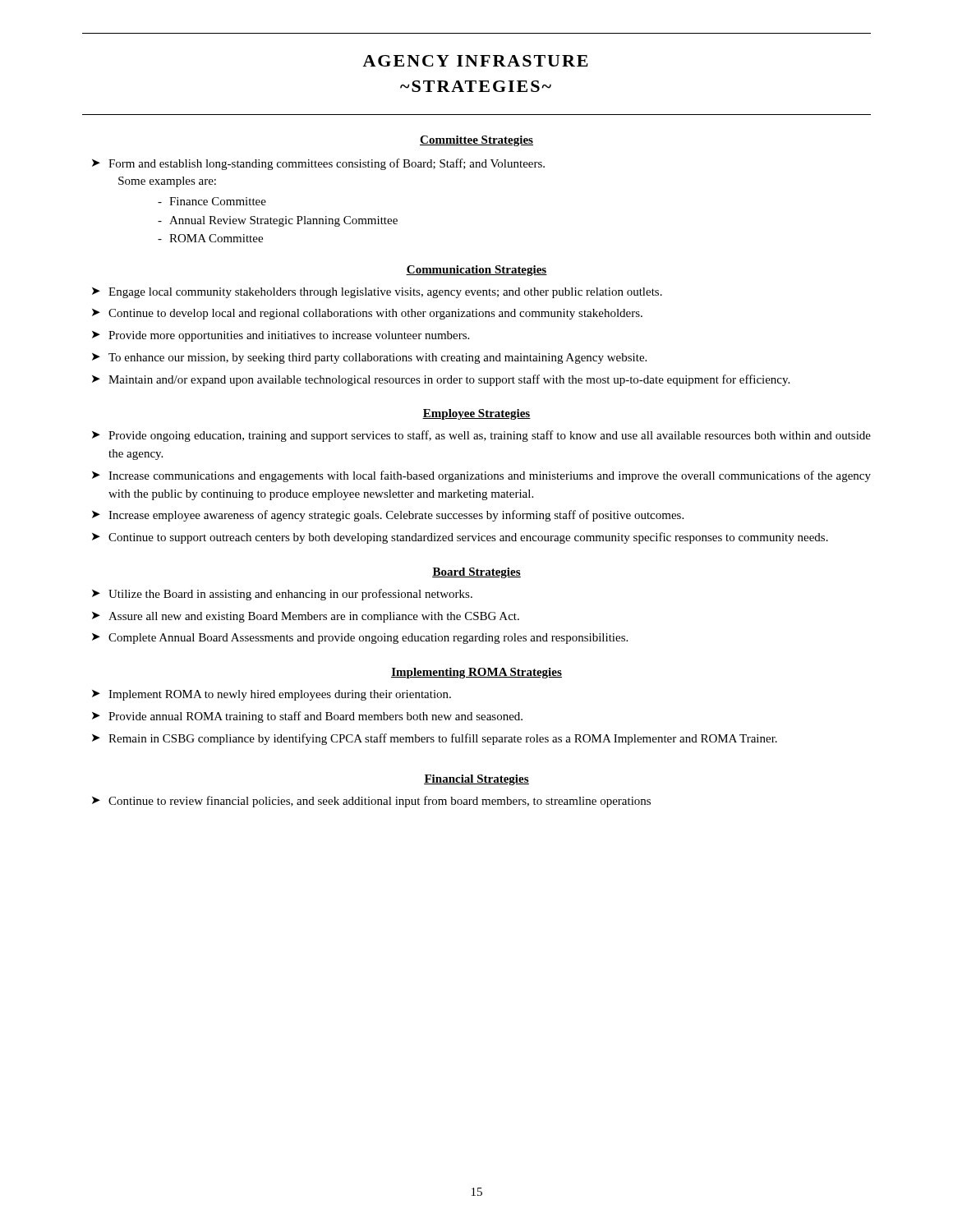Find the section header that says "Board Strategies"
Screen dimensions: 1232x953
(x=476, y=572)
